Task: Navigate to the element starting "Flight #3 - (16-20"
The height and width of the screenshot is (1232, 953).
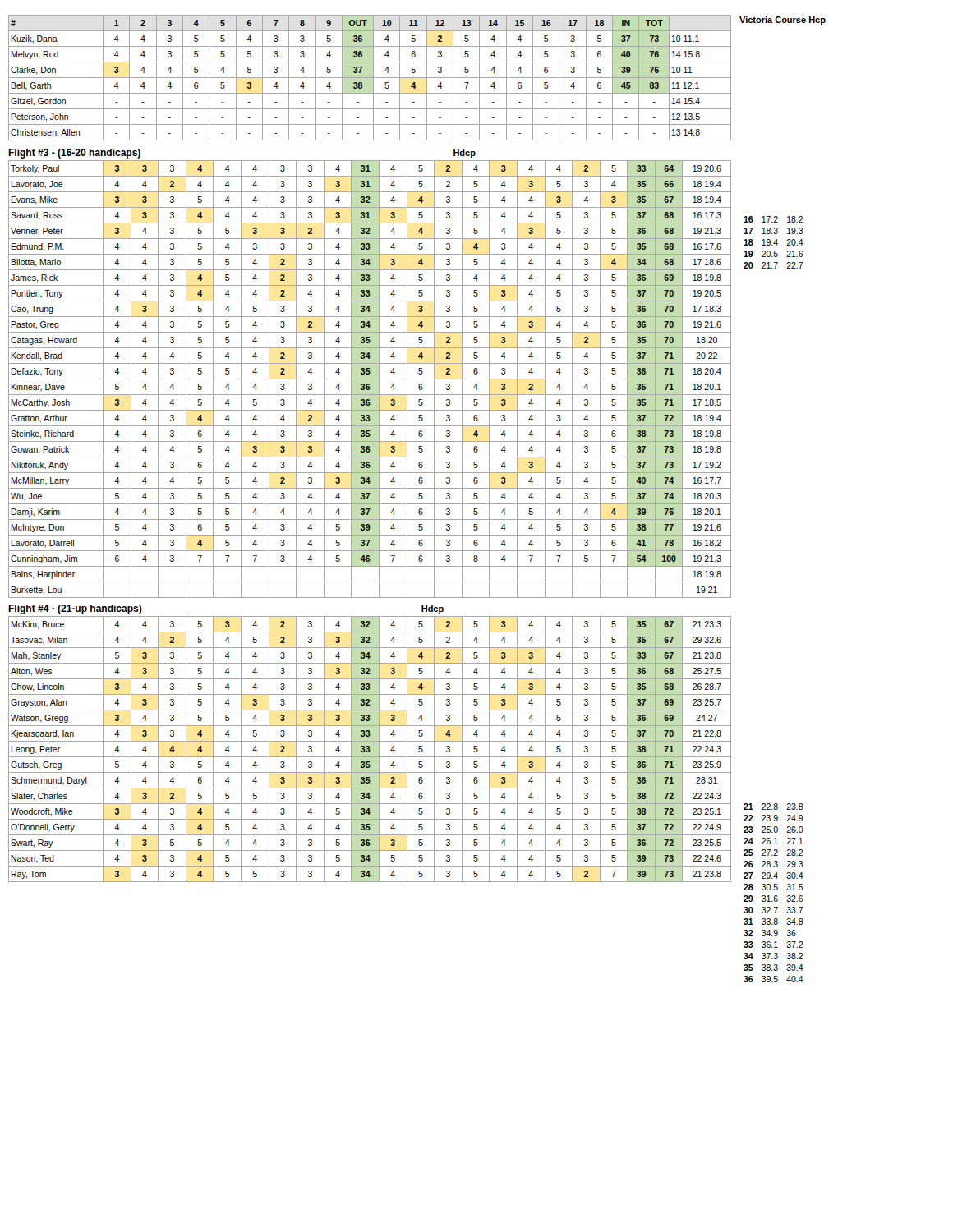Action: click(x=242, y=153)
